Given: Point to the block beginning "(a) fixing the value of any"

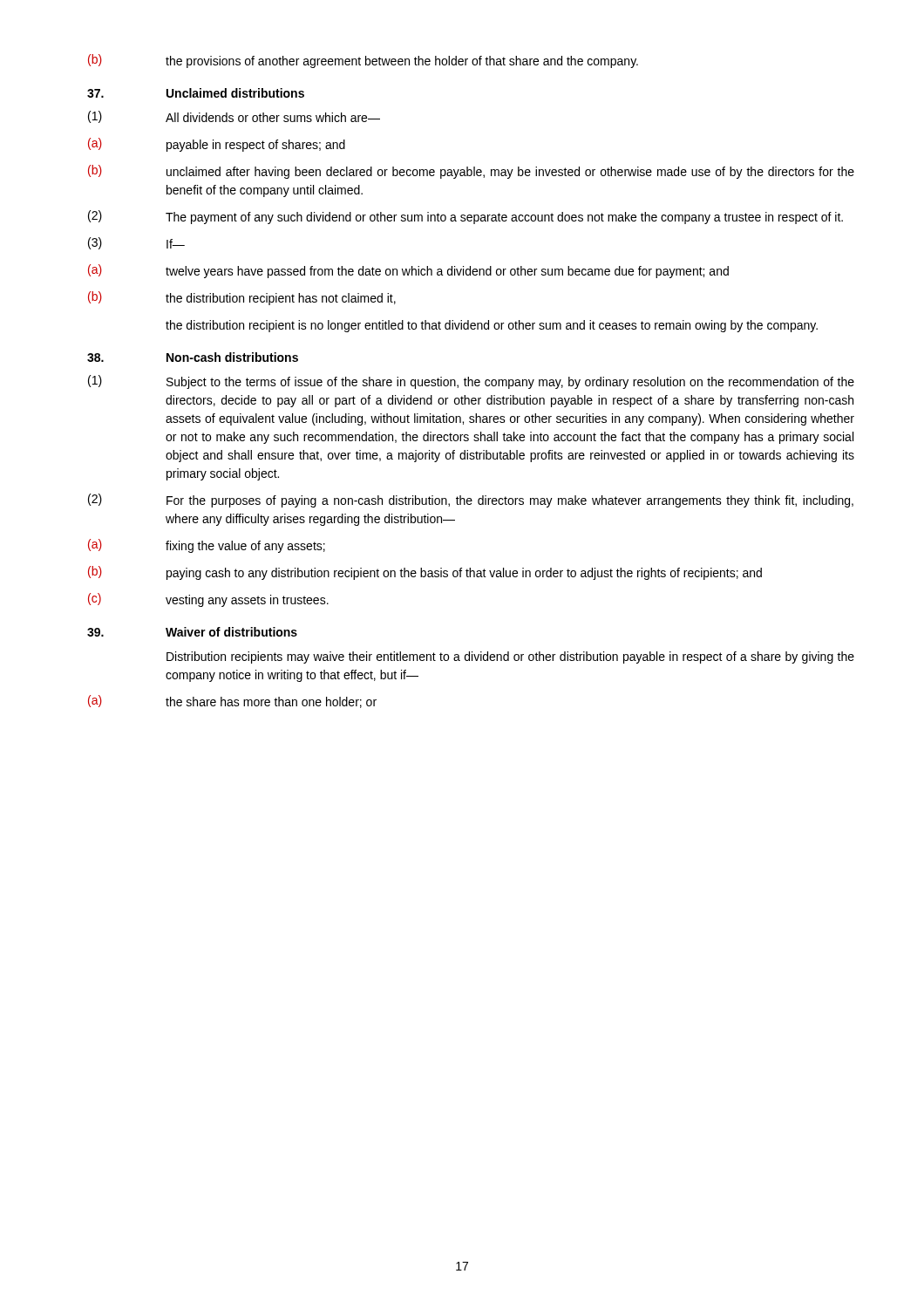Looking at the screenshot, I should pos(207,546).
